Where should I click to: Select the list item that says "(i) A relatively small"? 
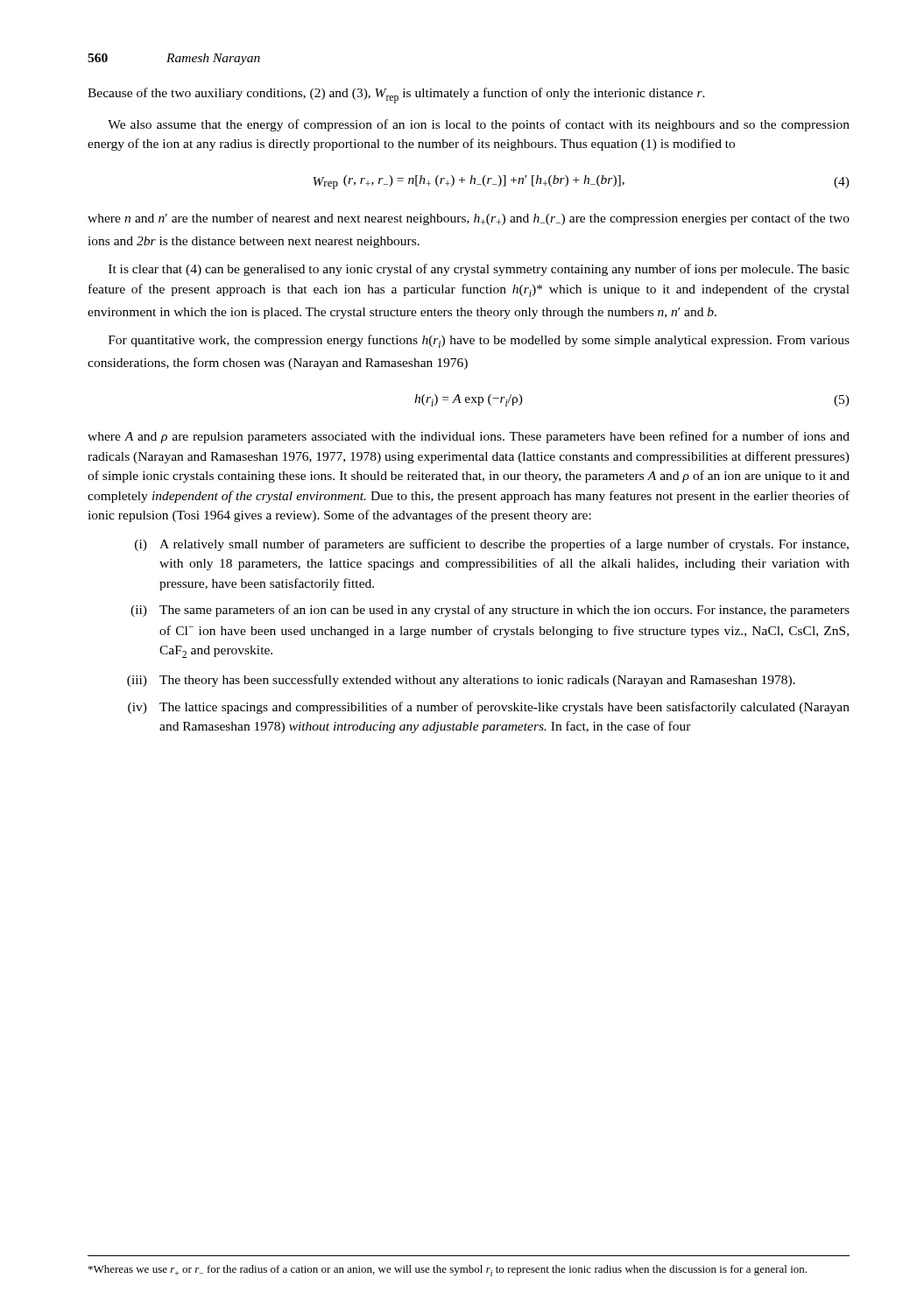[x=477, y=564]
